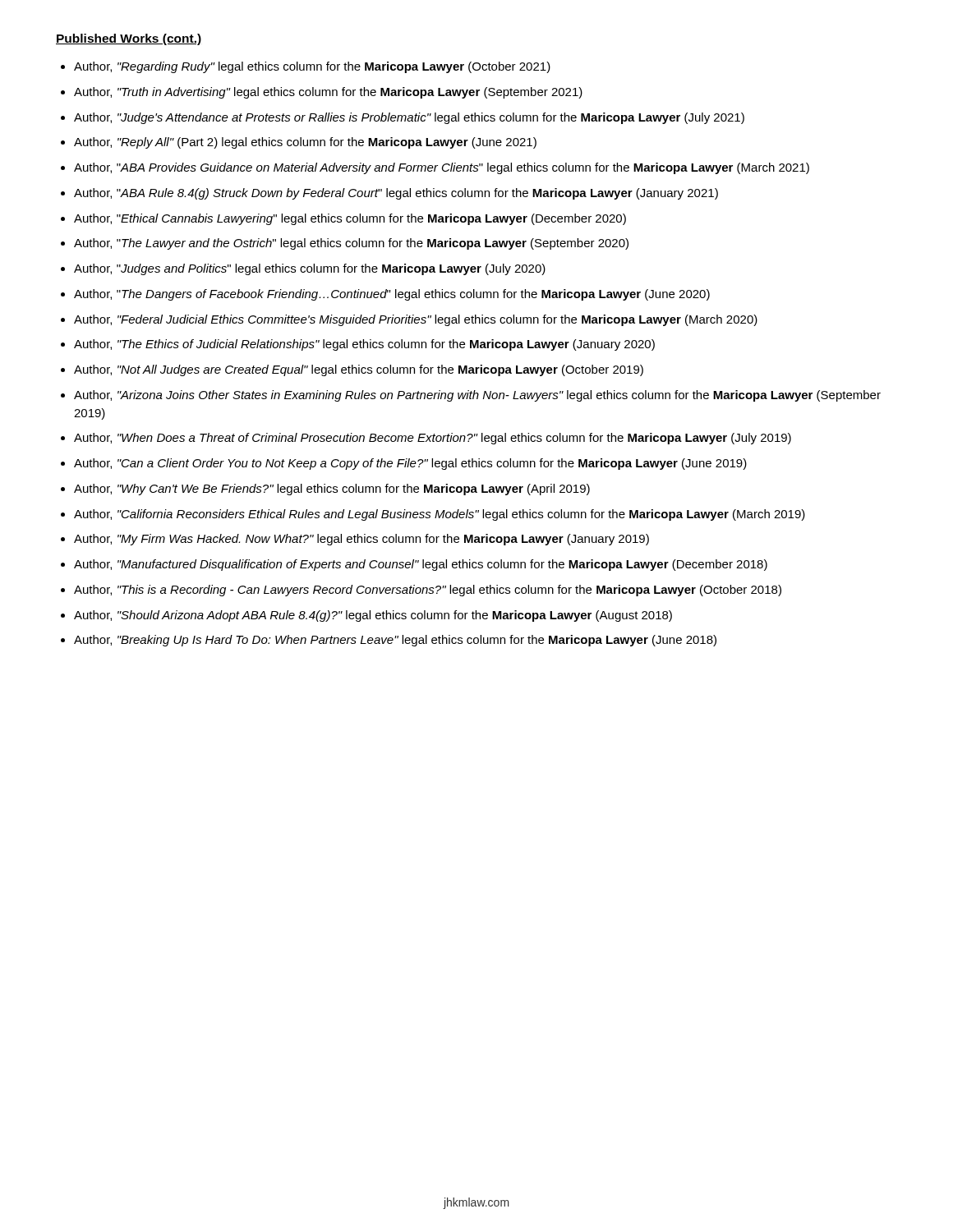Find the block on this page that starts "Author, "Regarding Rudy" legal ethics column for"
Image resolution: width=953 pixels, height=1232 pixels.
click(312, 66)
